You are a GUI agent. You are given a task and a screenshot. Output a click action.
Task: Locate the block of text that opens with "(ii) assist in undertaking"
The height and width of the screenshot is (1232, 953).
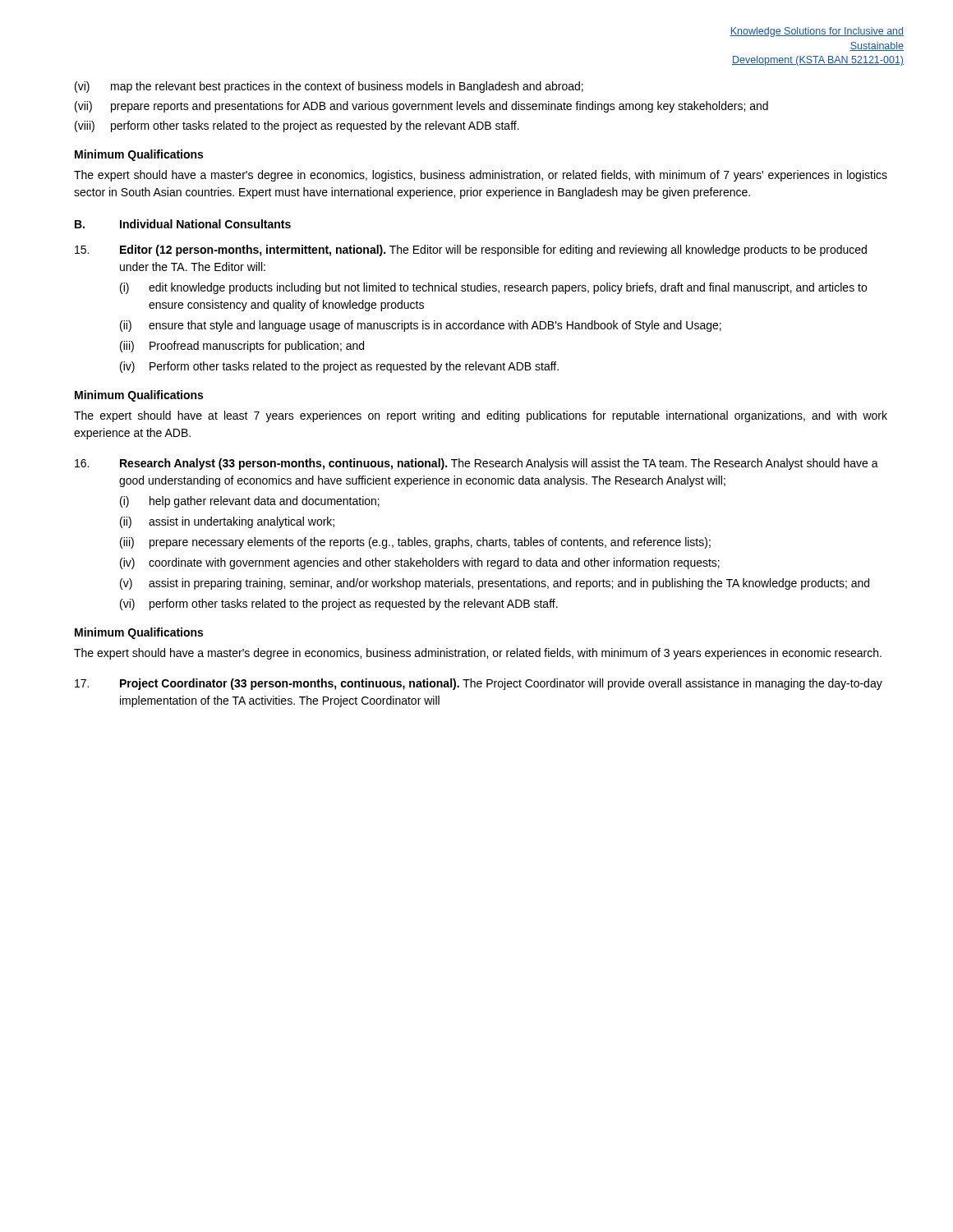coord(227,522)
